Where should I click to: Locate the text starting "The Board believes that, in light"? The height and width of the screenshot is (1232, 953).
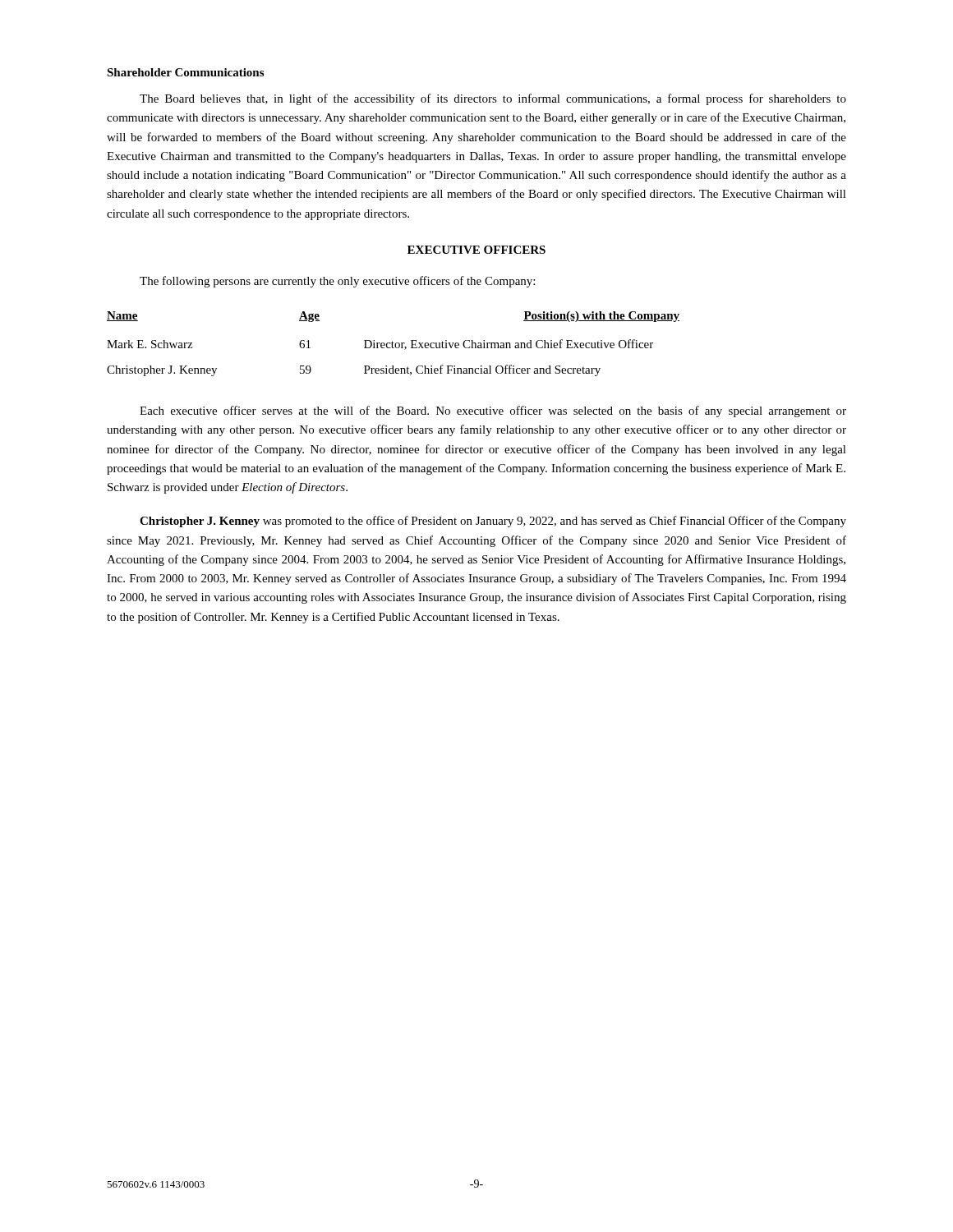476,156
